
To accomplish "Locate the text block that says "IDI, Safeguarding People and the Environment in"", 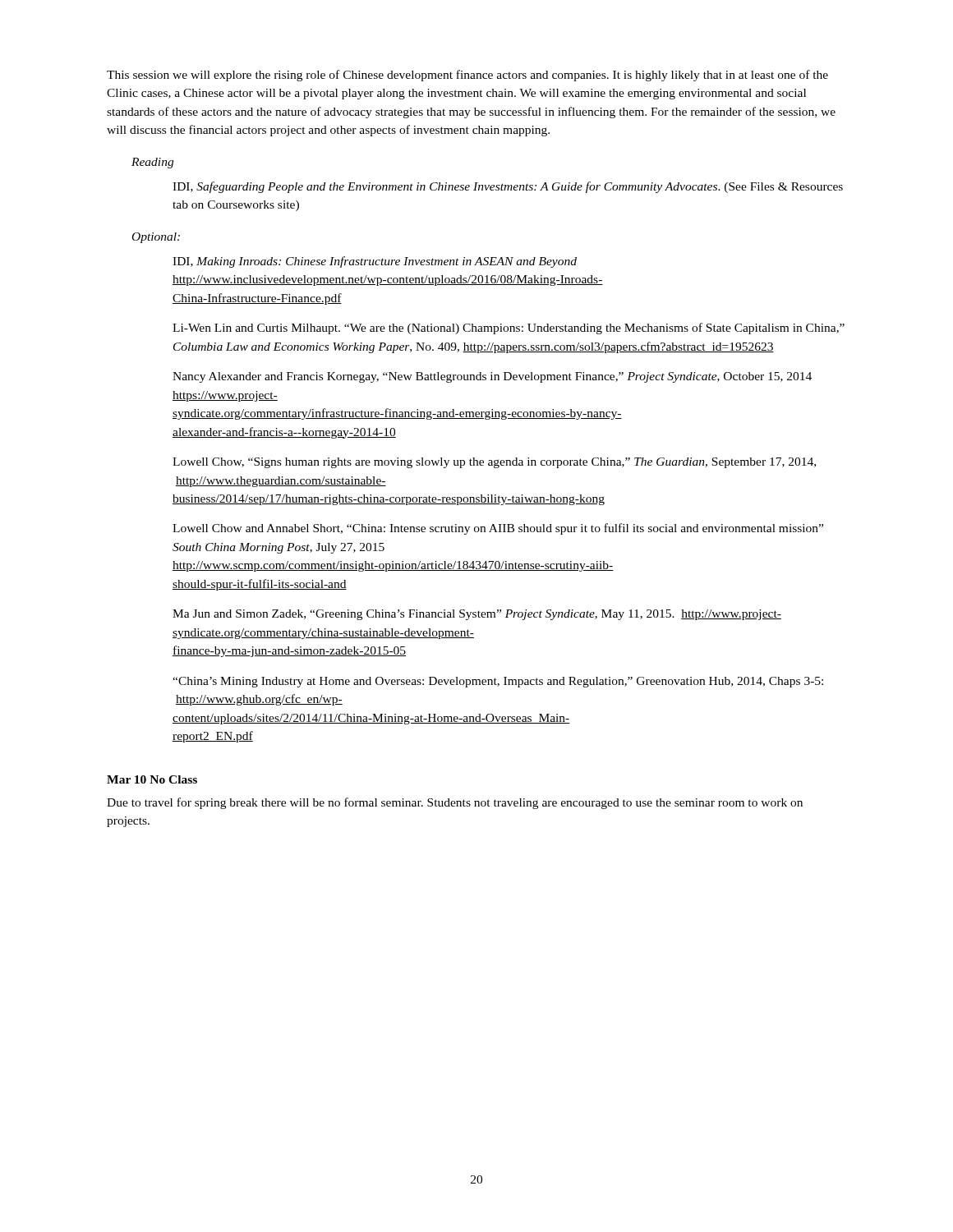I will coord(508,195).
